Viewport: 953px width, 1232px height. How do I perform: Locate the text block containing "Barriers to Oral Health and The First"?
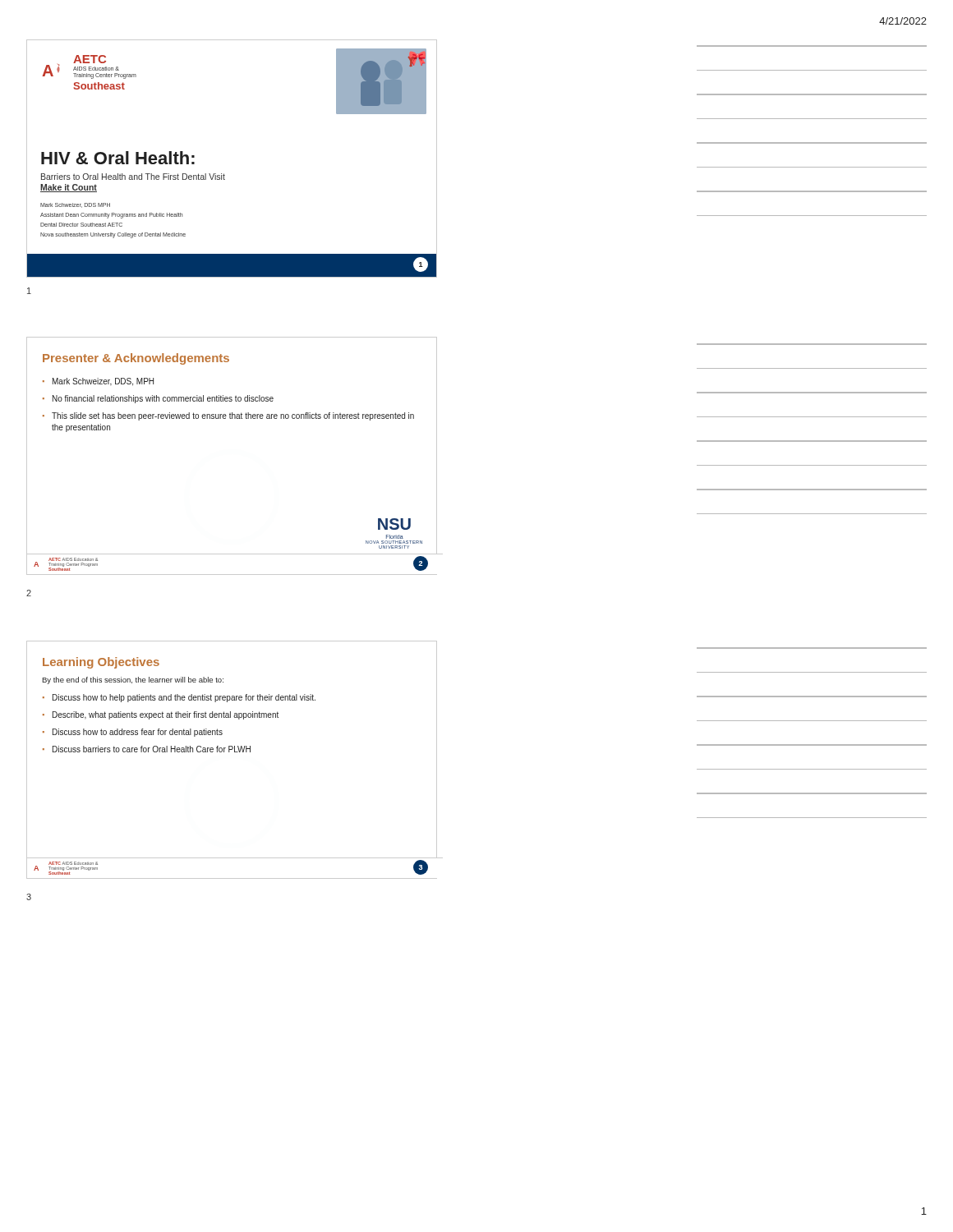pos(133,177)
